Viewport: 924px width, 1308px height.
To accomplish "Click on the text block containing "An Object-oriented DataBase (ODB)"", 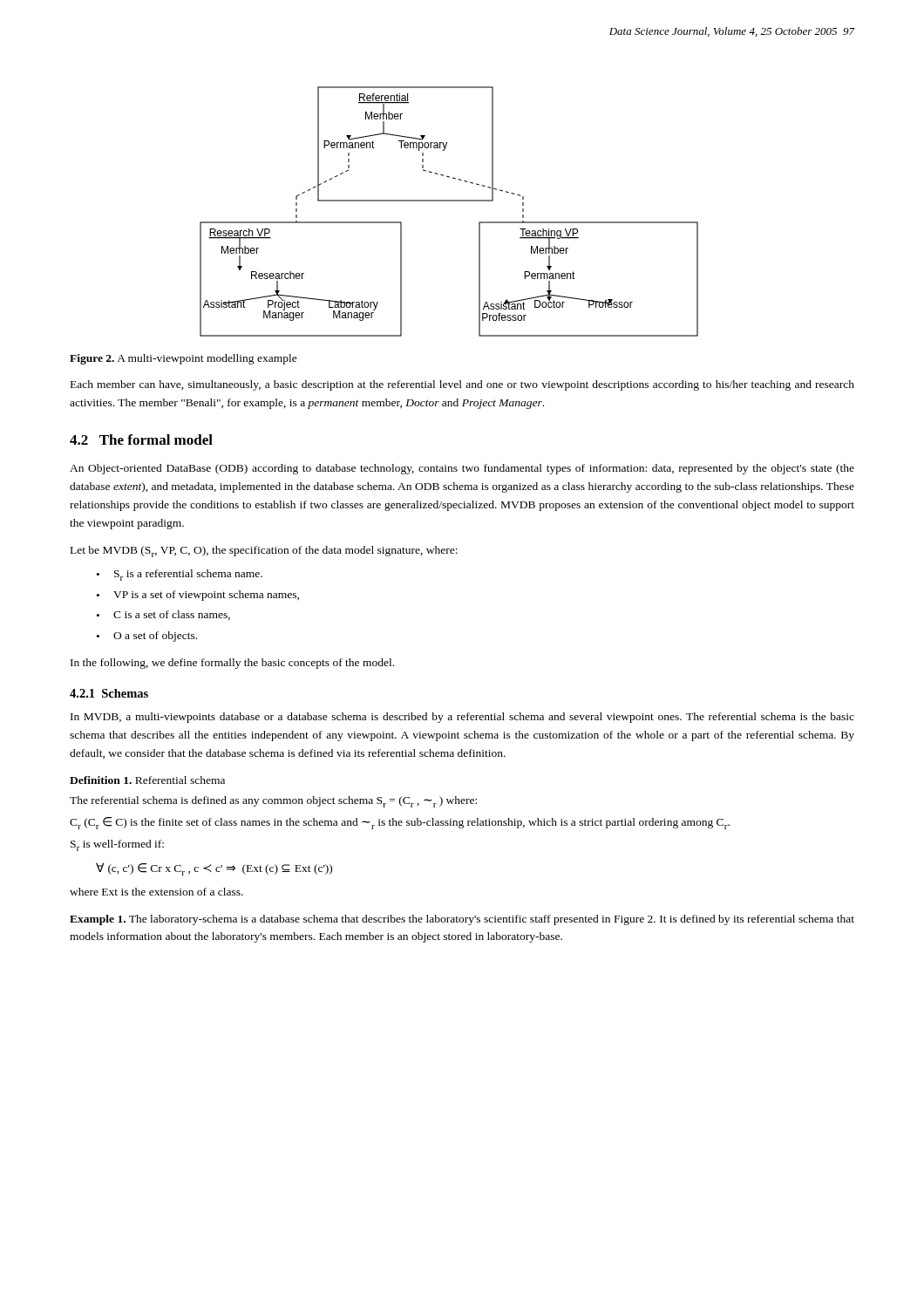I will pyautogui.click(x=462, y=495).
